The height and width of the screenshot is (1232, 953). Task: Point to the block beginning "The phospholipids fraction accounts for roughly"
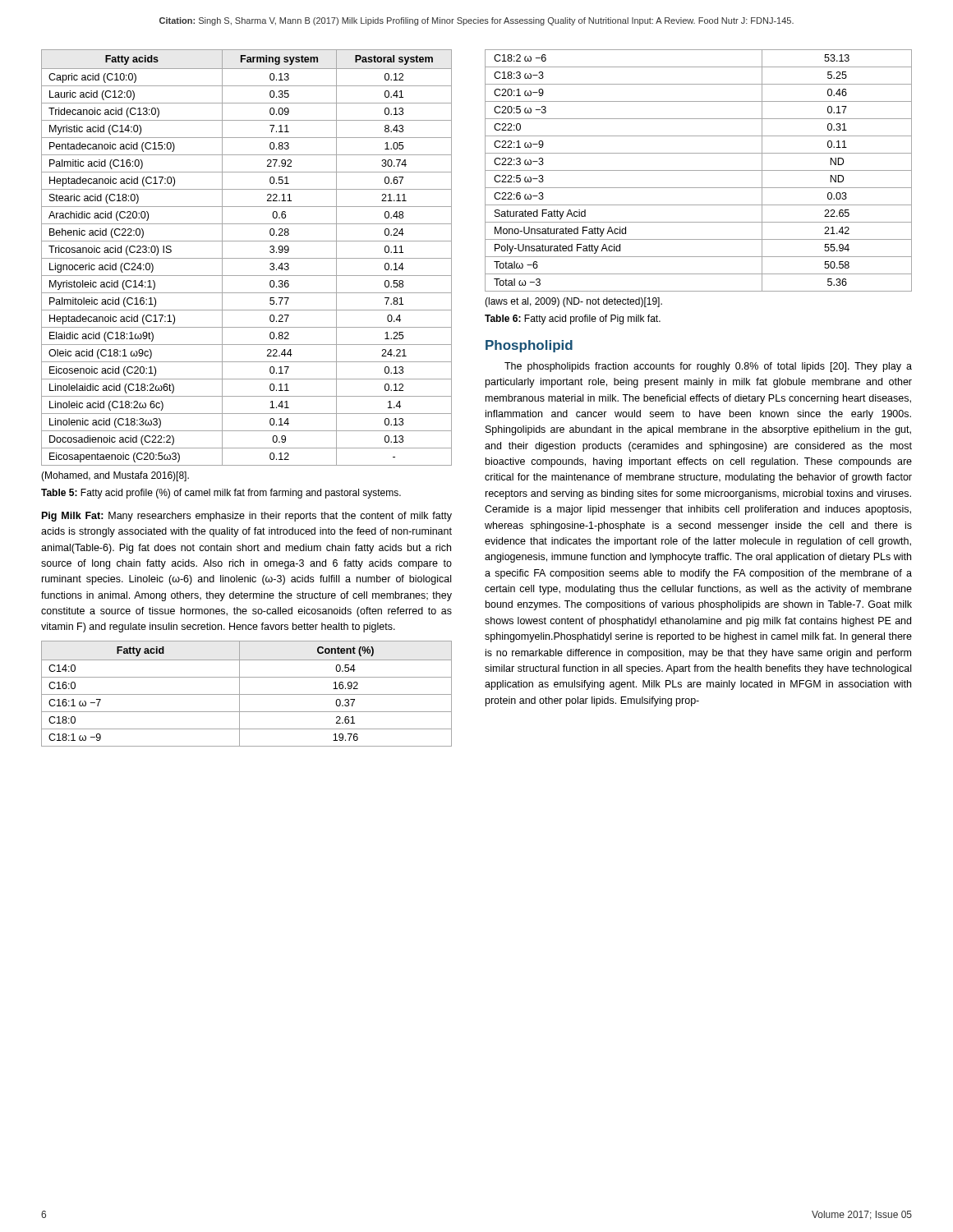tap(698, 533)
